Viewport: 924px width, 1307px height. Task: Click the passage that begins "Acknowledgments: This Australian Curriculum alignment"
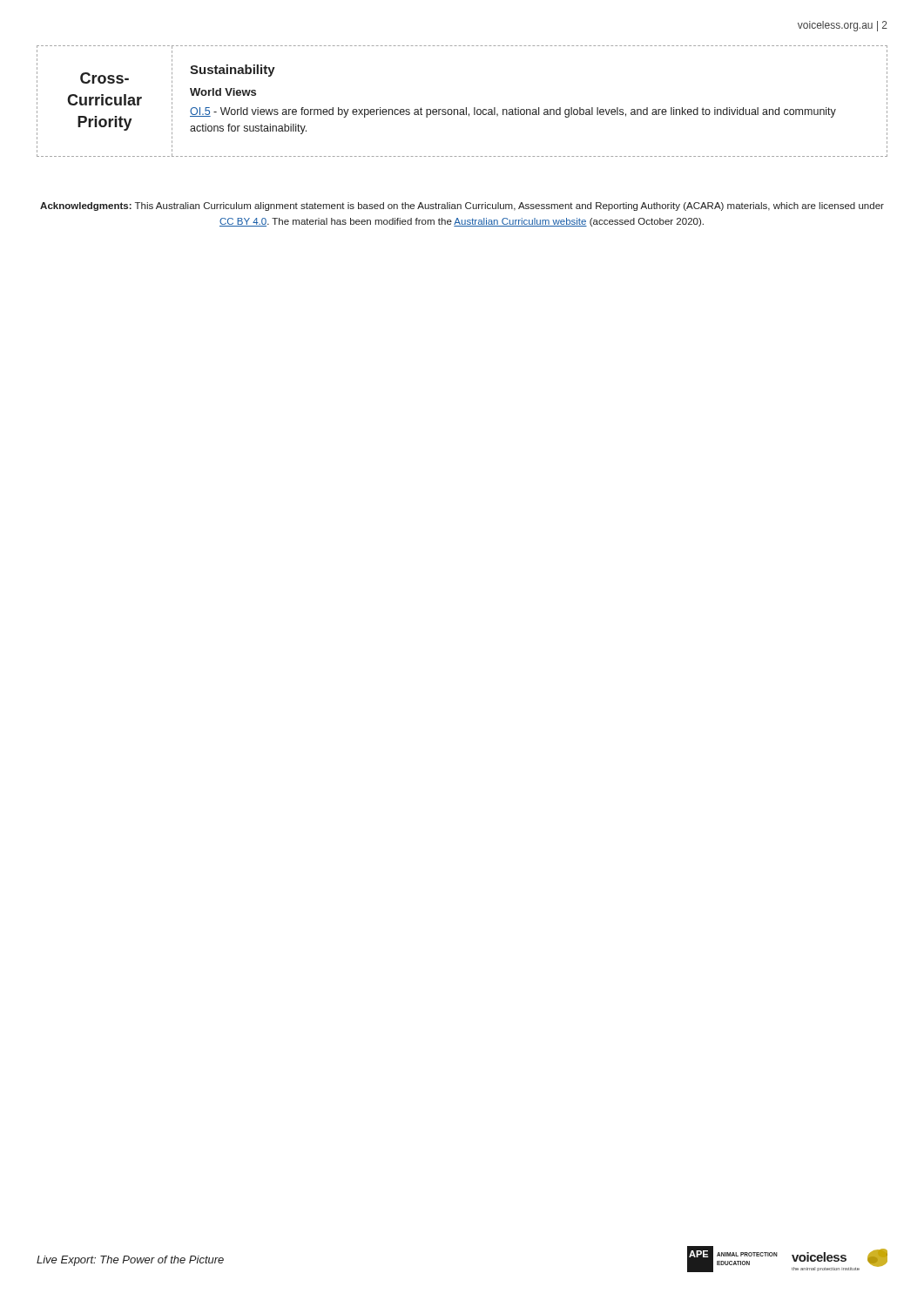coord(462,213)
